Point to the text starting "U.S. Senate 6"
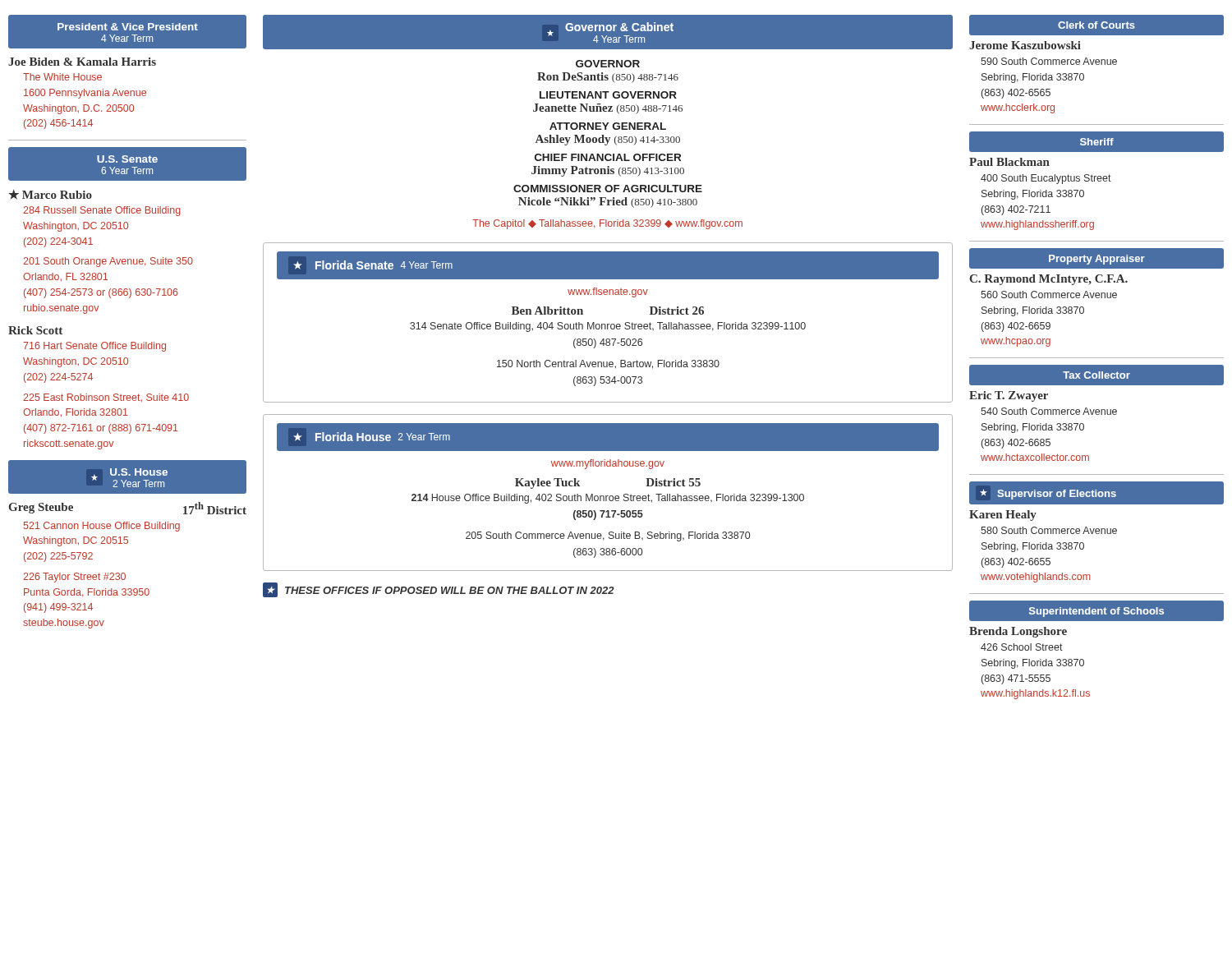 pos(127,165)
